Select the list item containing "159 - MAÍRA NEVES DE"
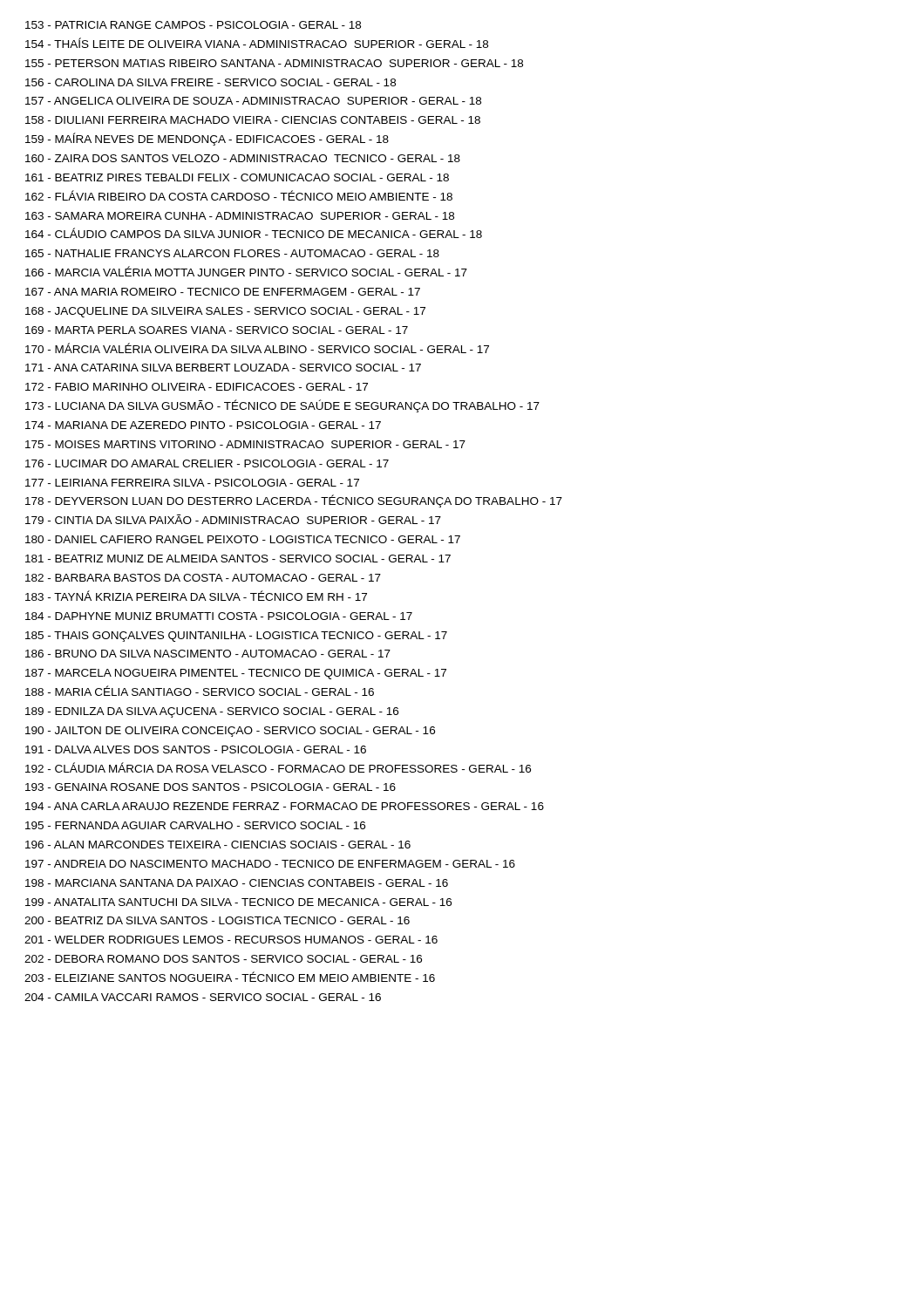This screenshot has height=1308, width=924. click(207, 139)
